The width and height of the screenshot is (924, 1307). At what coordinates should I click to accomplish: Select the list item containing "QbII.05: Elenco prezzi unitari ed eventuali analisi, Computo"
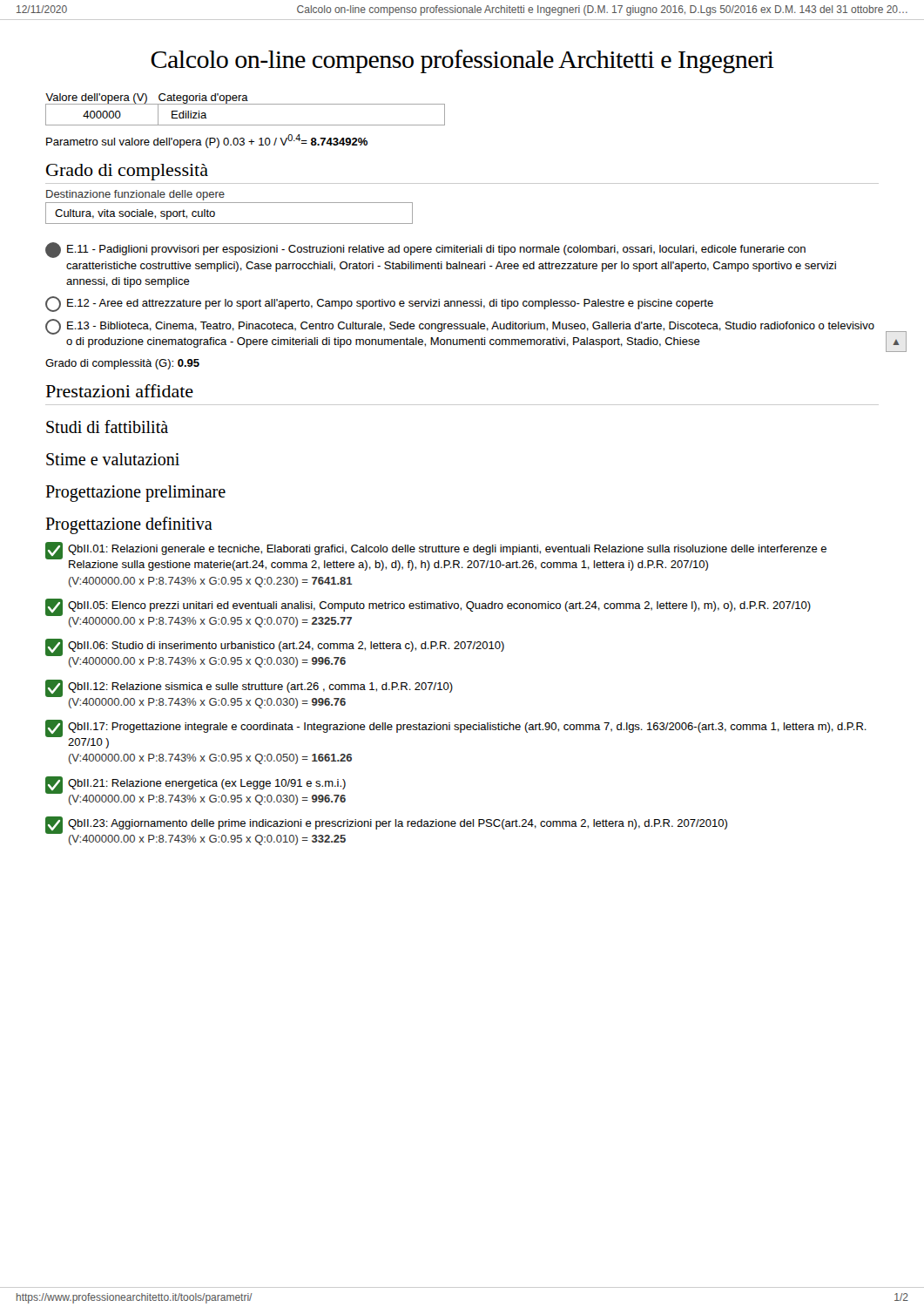[x=428, y=613]
